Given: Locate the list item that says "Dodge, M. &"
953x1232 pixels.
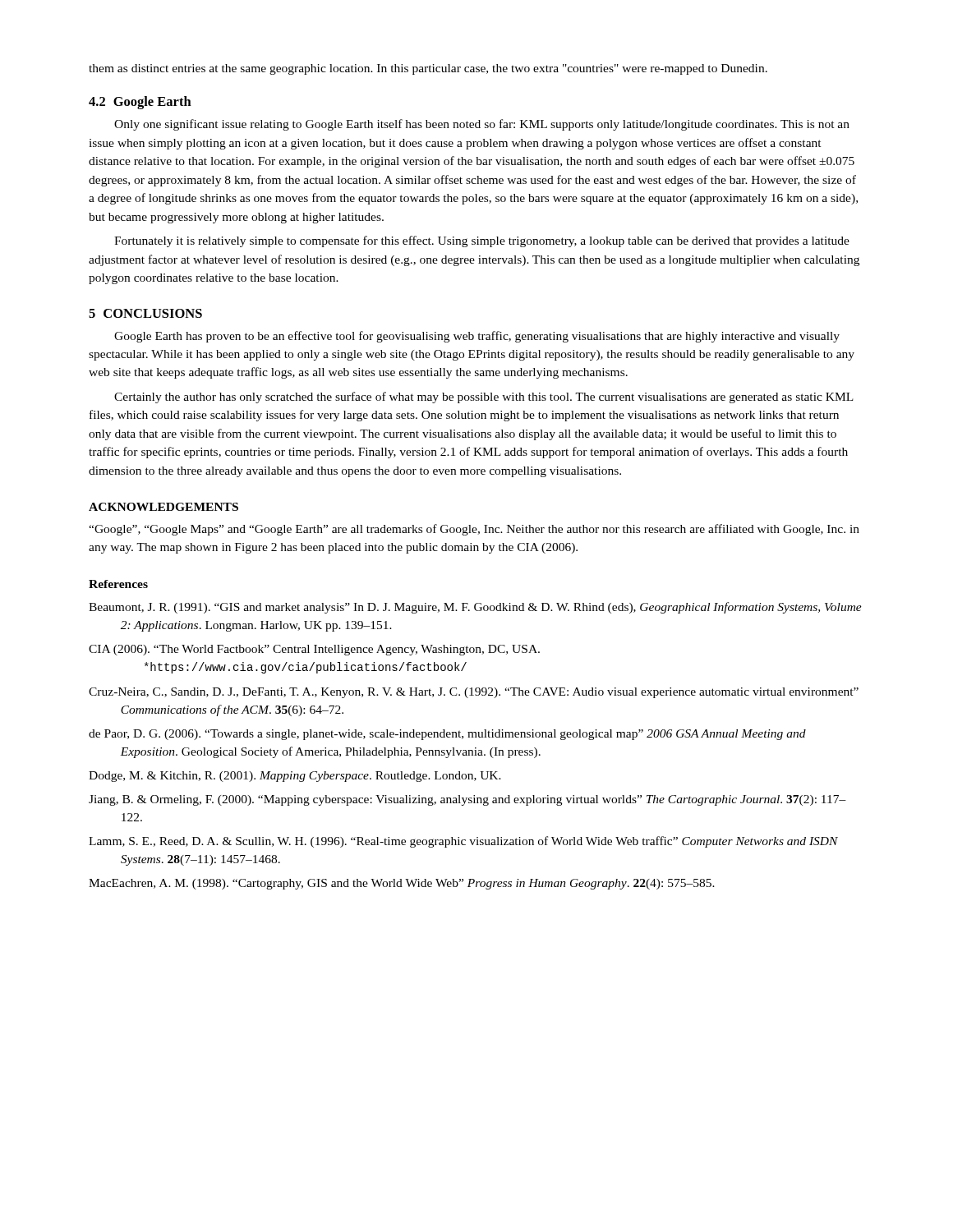Looking at the screenshot, I should [295, 775].
